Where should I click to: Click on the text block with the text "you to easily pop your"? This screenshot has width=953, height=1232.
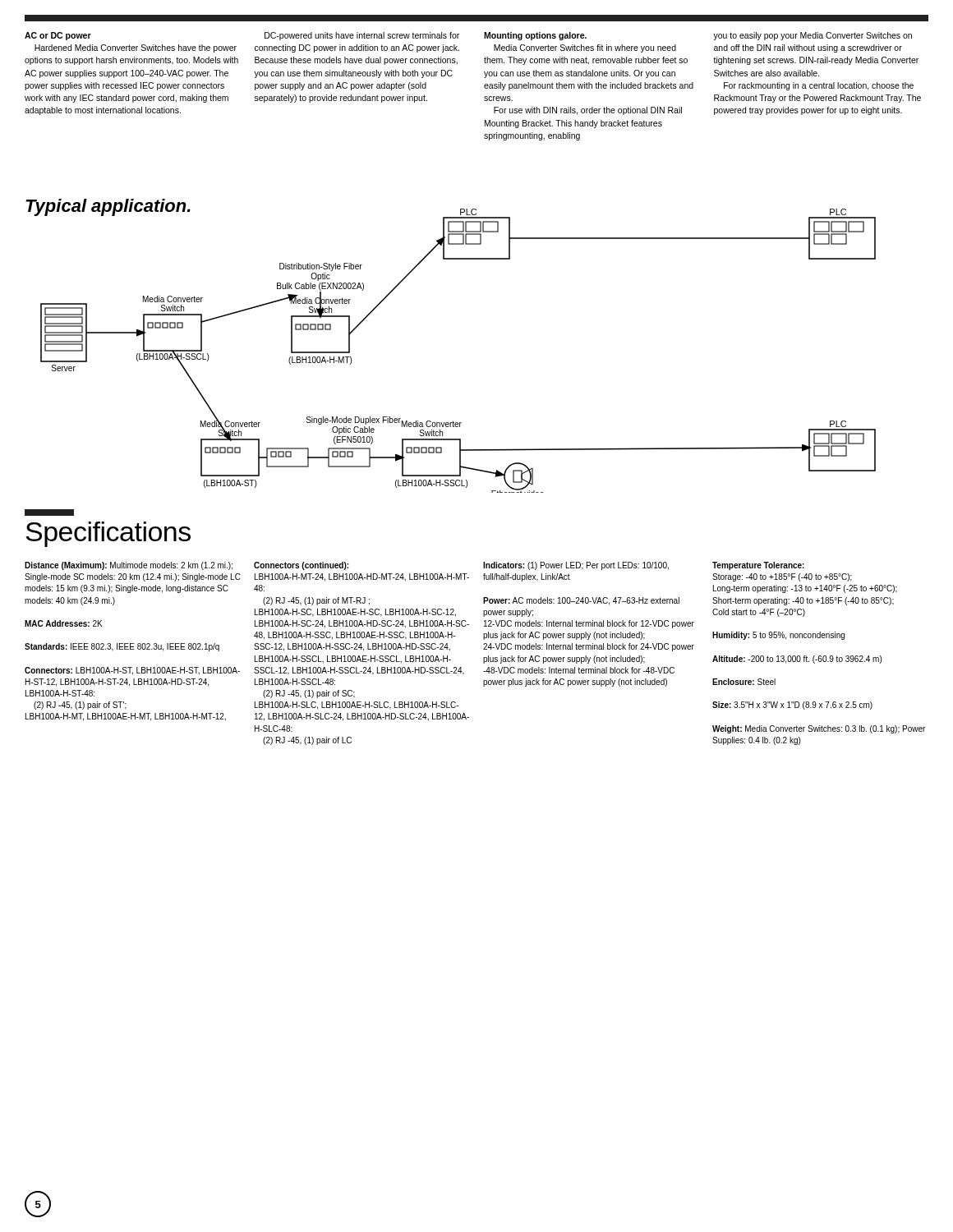click(817, 73)
